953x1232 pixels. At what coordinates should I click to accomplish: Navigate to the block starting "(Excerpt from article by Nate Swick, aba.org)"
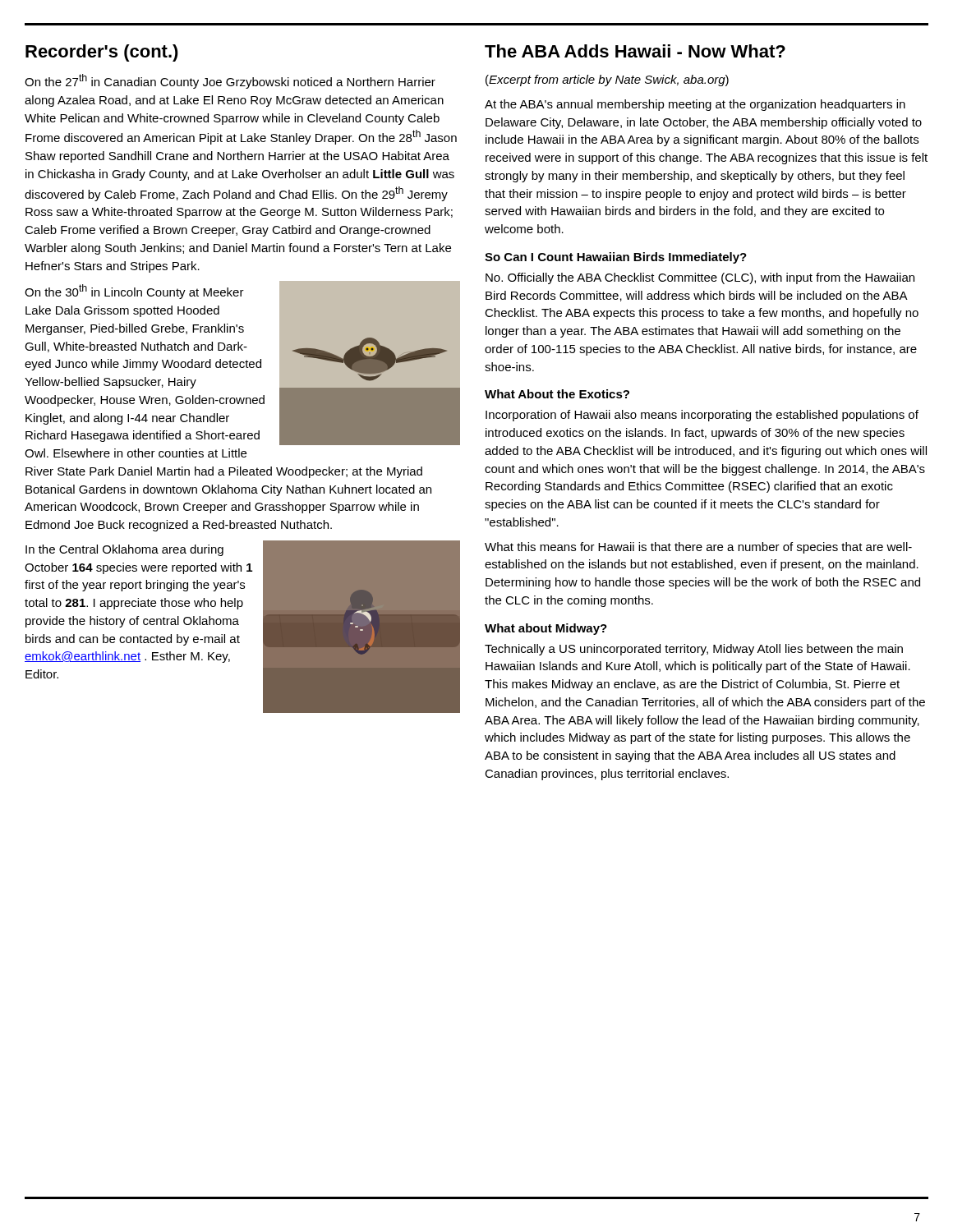tap(707, 80)
